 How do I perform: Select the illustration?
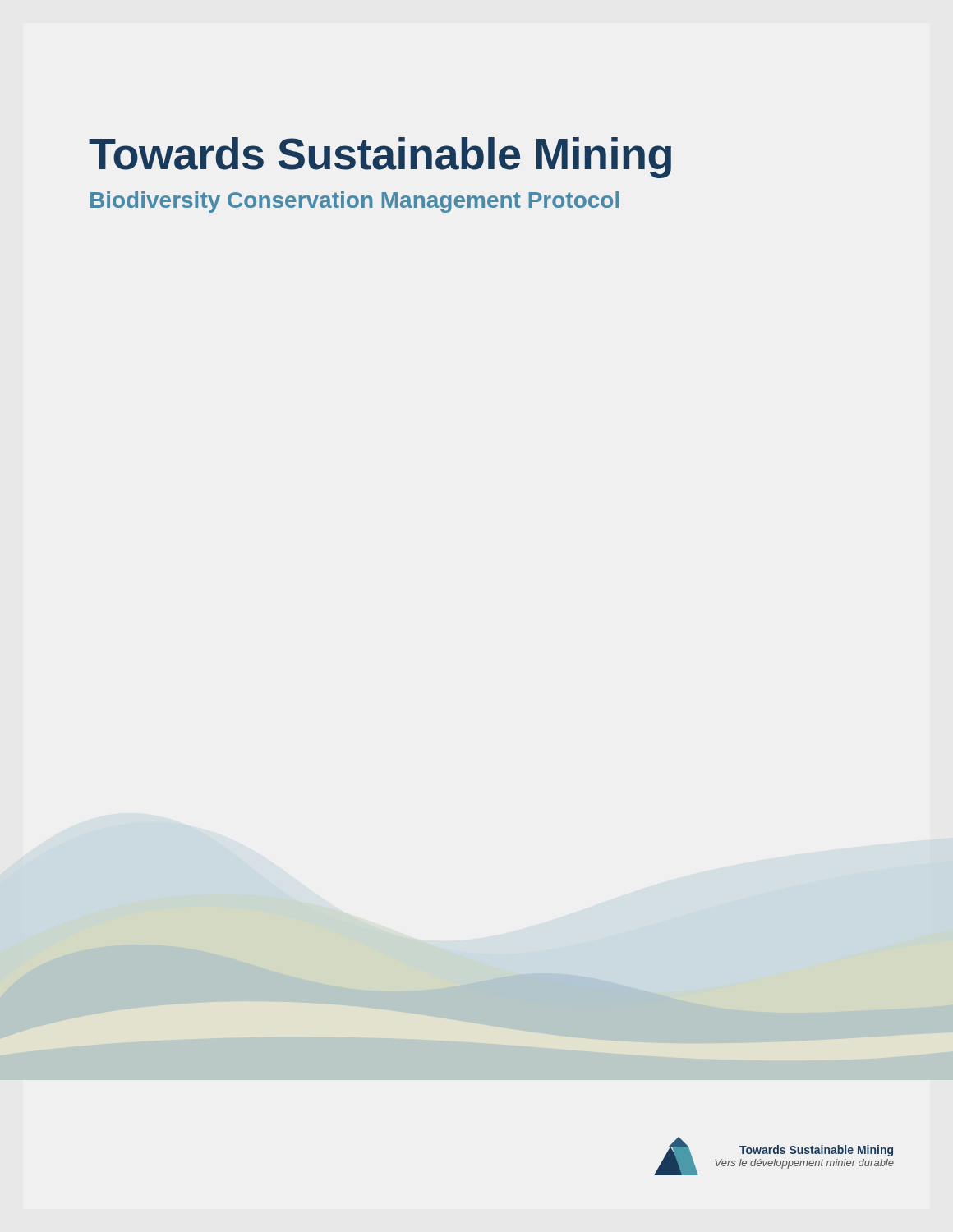click(x=476, y=903)
